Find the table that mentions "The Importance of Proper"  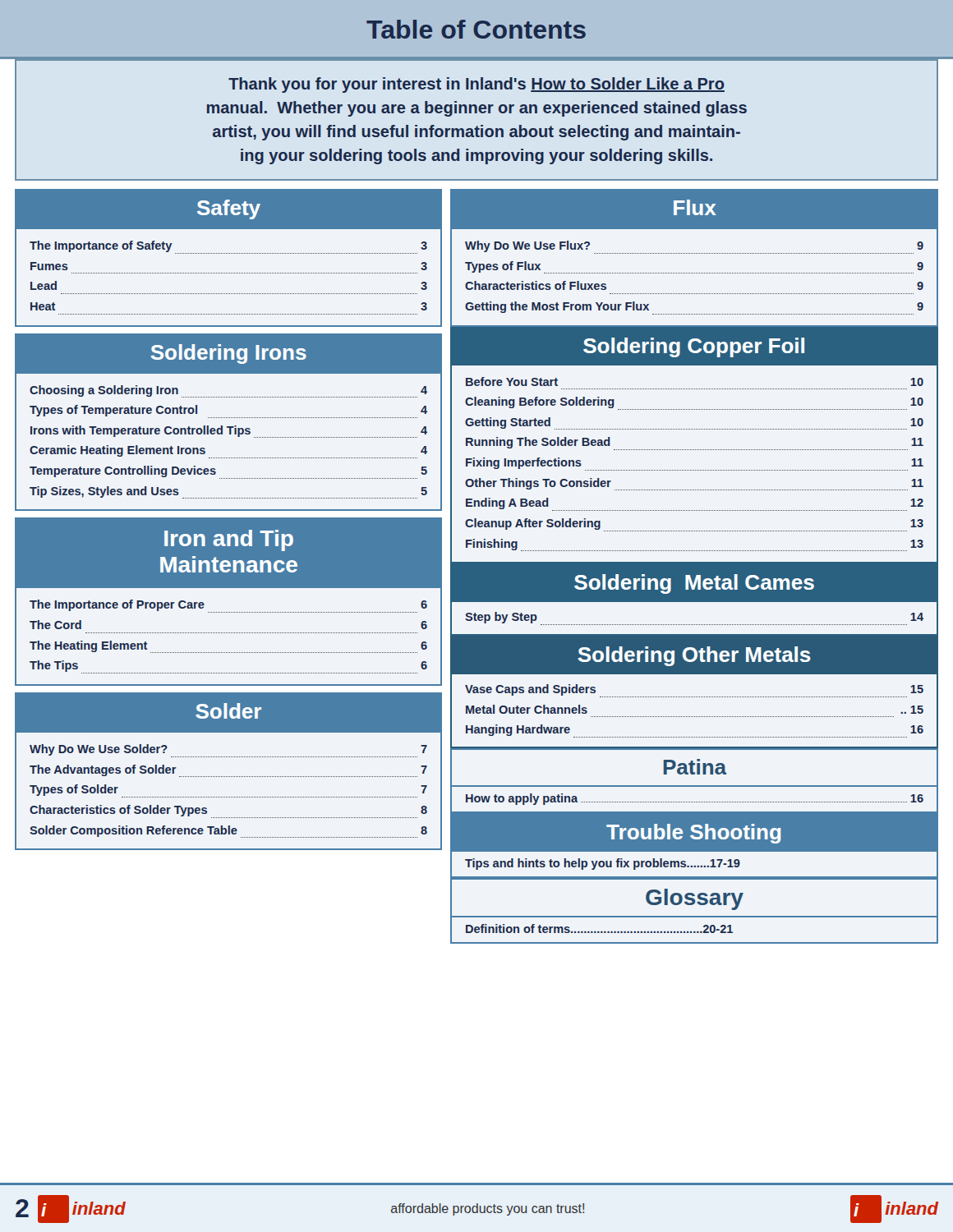point(228,636)
